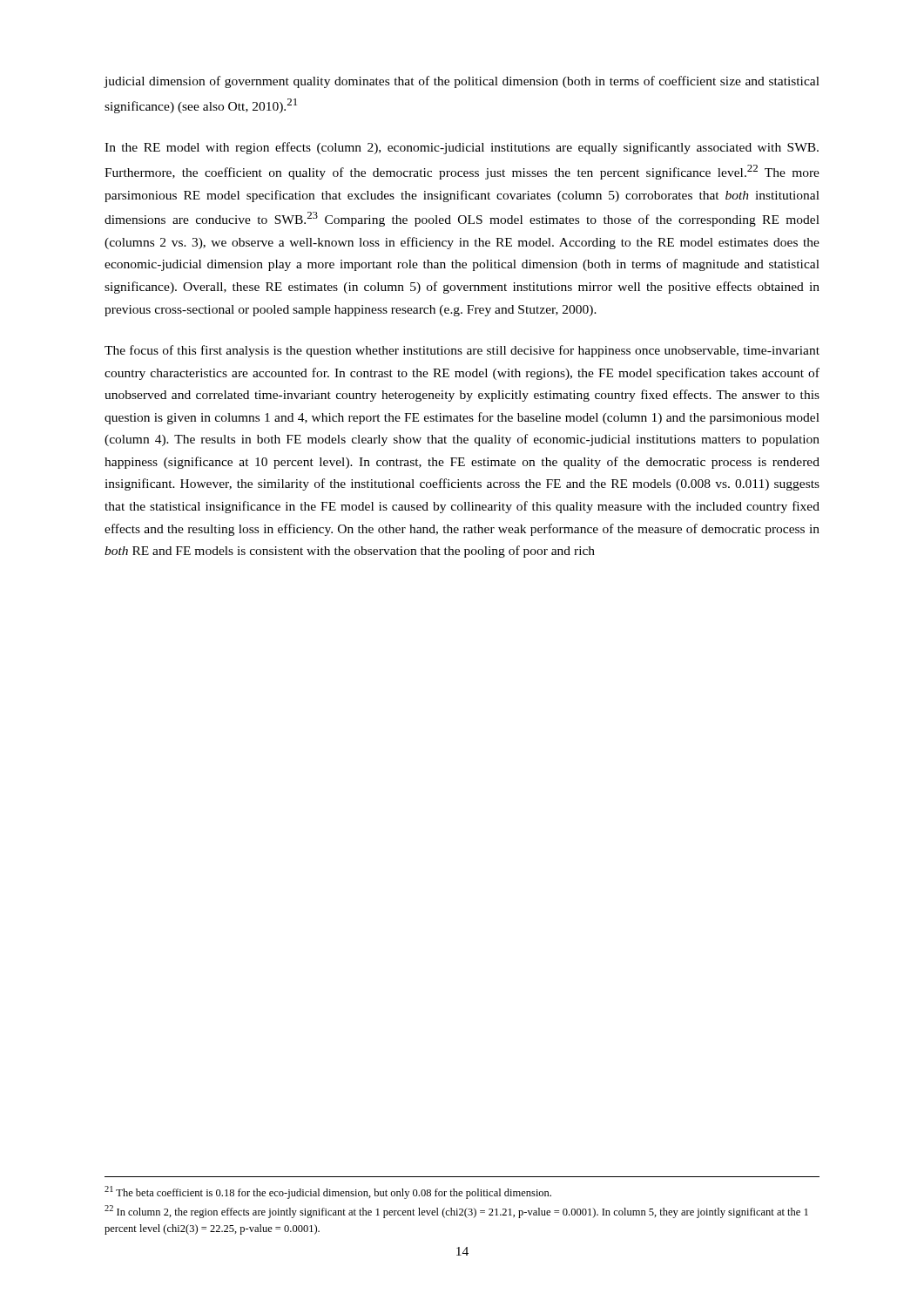Click on the text block that says "The focus of this first analysis is"

point(462,450)
